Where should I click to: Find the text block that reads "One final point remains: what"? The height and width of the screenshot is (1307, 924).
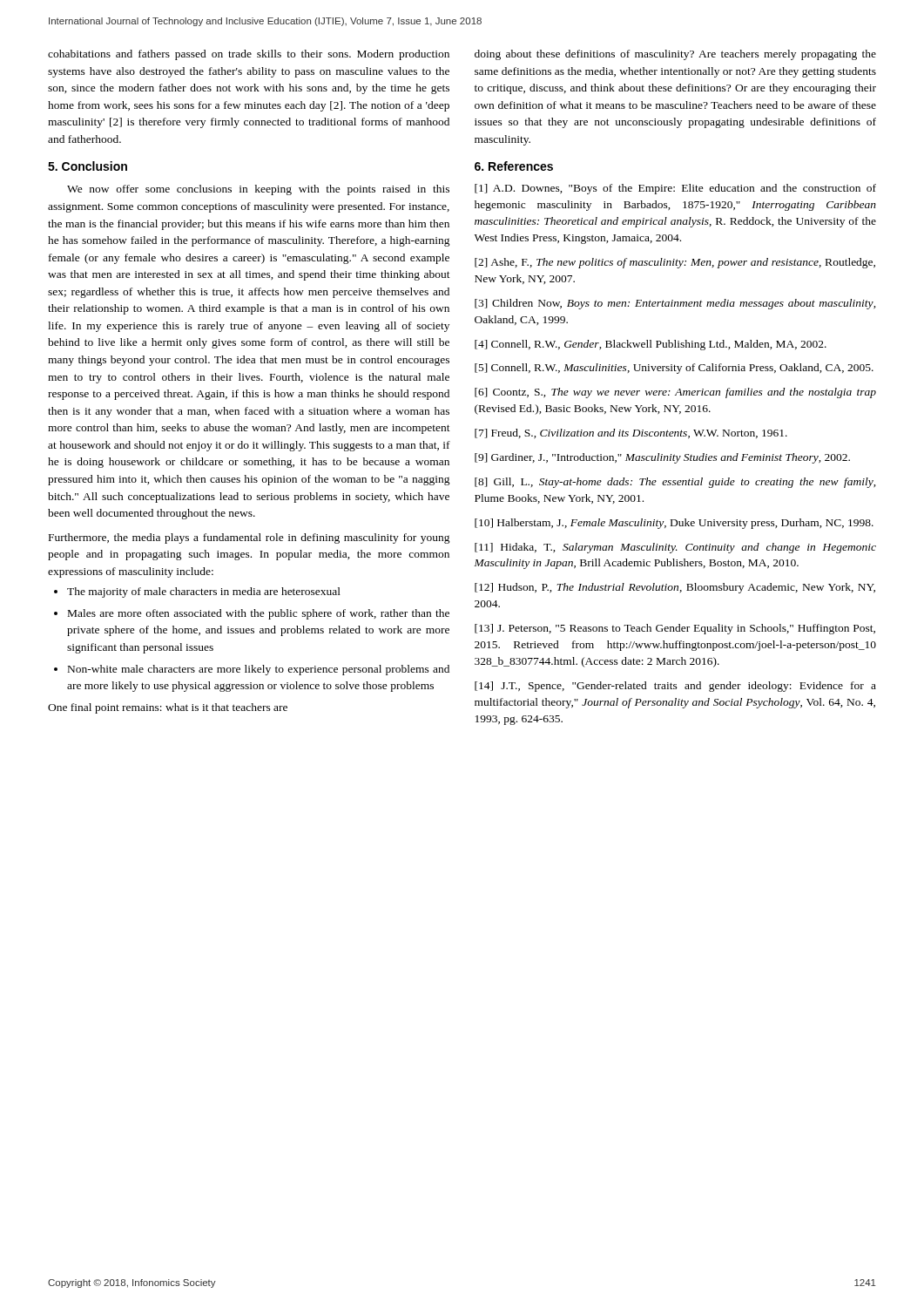[x=249, y=707]
